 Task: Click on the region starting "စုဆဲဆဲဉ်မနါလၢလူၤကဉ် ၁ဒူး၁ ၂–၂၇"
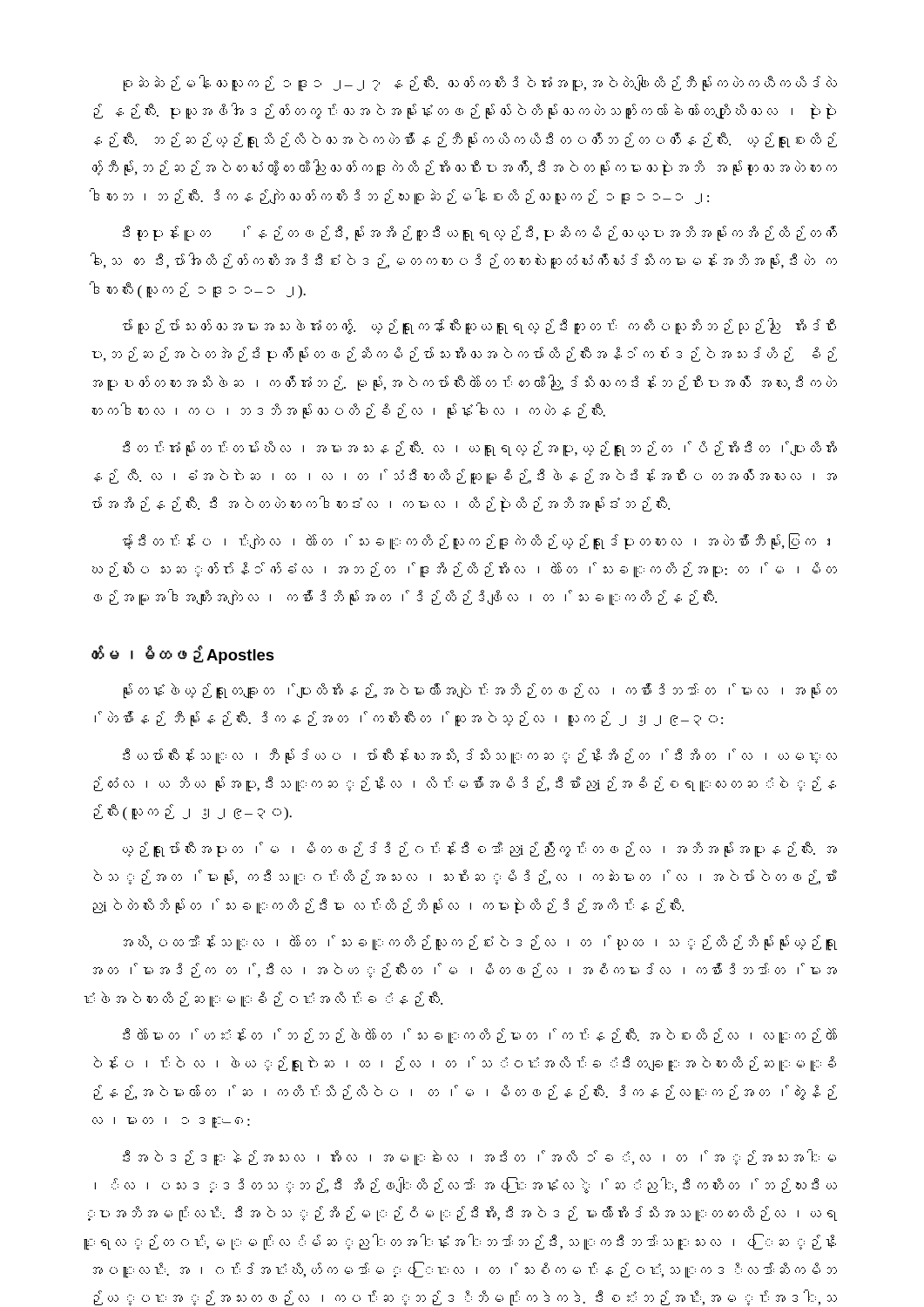[462, 140]
